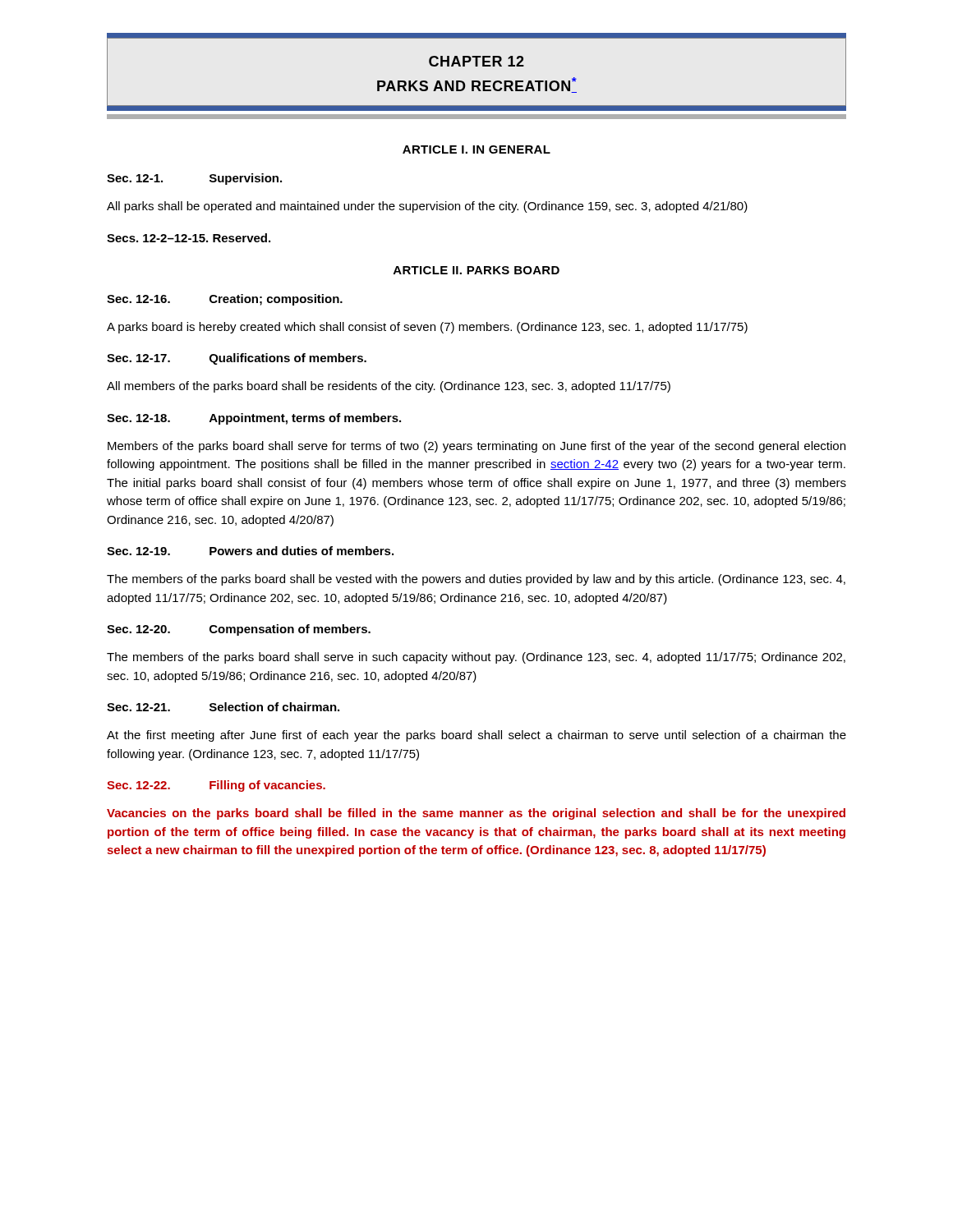Locate the block of text that opens with "The members of the parks board shall serve"
The image size is (953, 1232).
[476, 667]
